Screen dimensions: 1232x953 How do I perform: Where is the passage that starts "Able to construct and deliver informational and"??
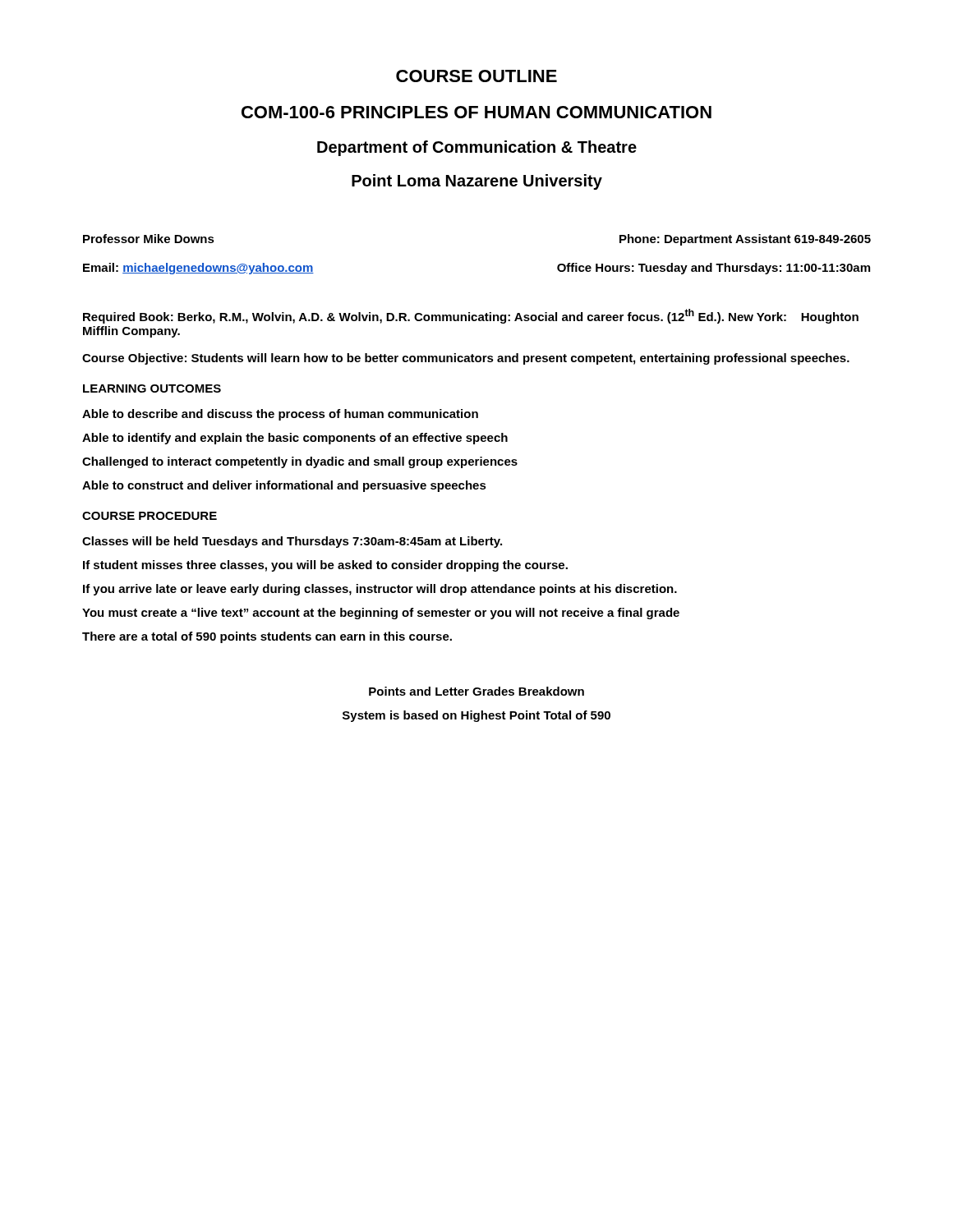(x=284, y=485)
